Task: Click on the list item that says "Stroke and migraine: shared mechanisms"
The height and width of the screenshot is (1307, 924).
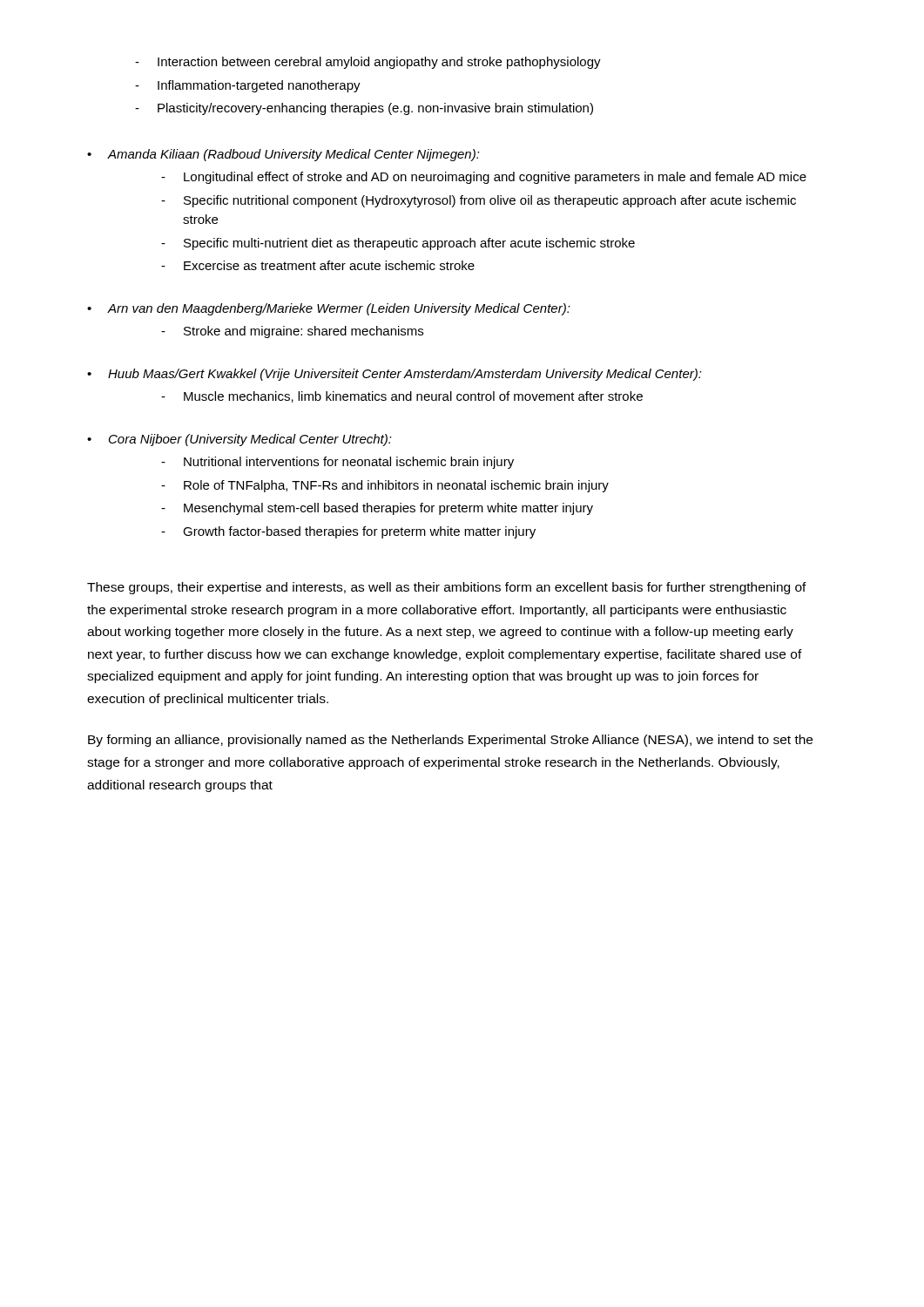Action: pyautogui.click(x=303, y=331)
